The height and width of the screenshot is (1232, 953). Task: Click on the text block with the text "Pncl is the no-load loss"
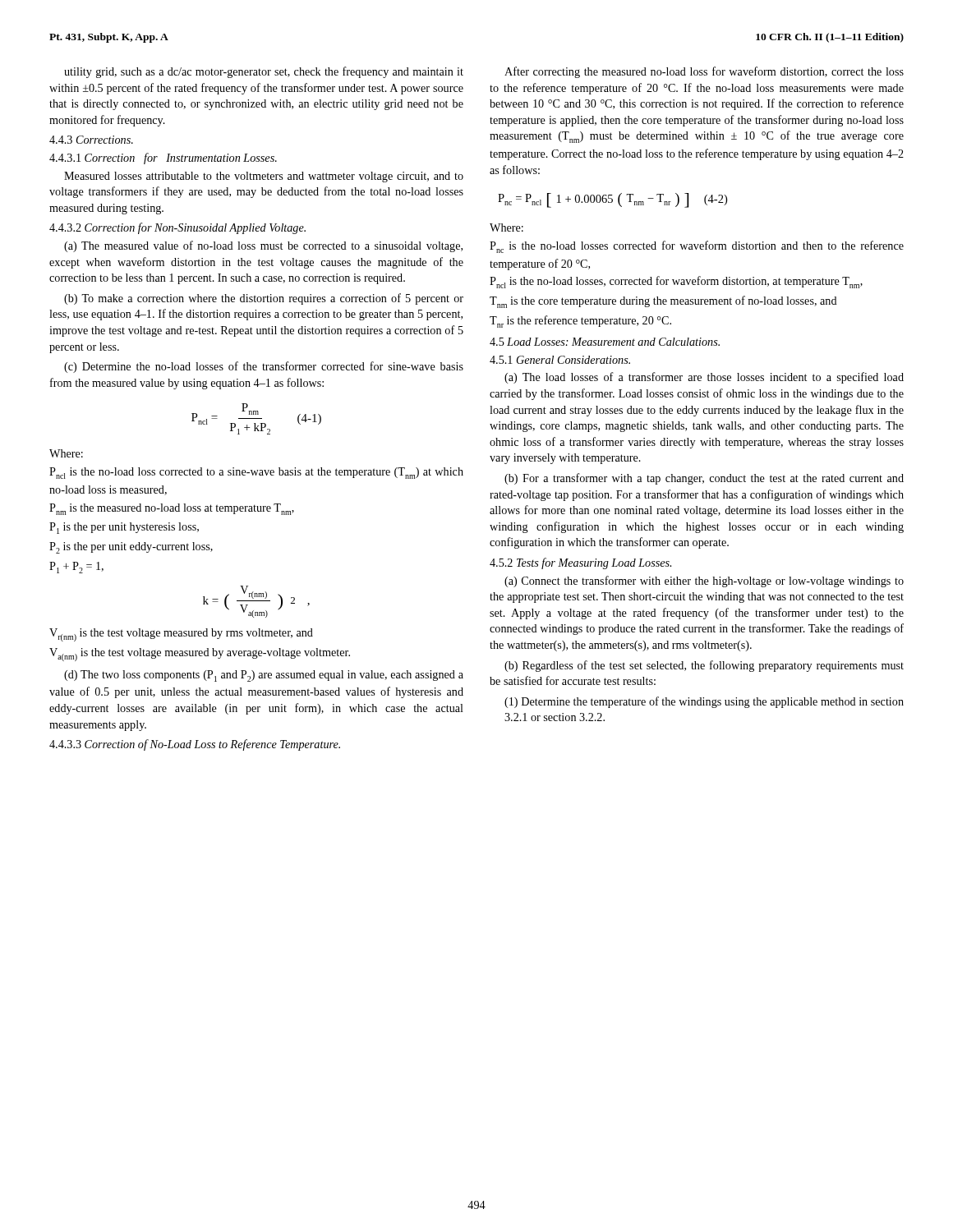256,520
